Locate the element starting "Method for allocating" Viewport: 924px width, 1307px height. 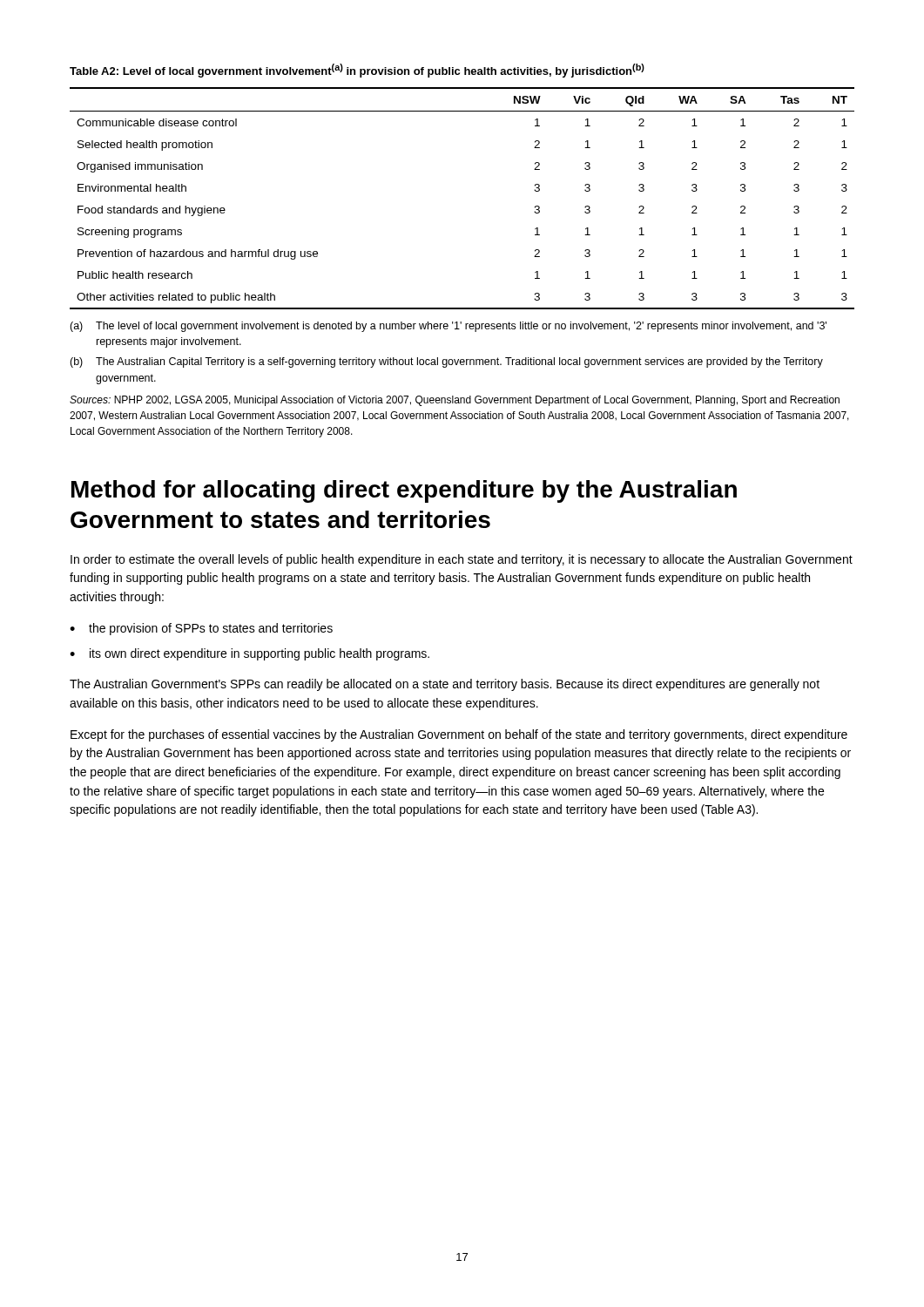(x=404, y=504)
